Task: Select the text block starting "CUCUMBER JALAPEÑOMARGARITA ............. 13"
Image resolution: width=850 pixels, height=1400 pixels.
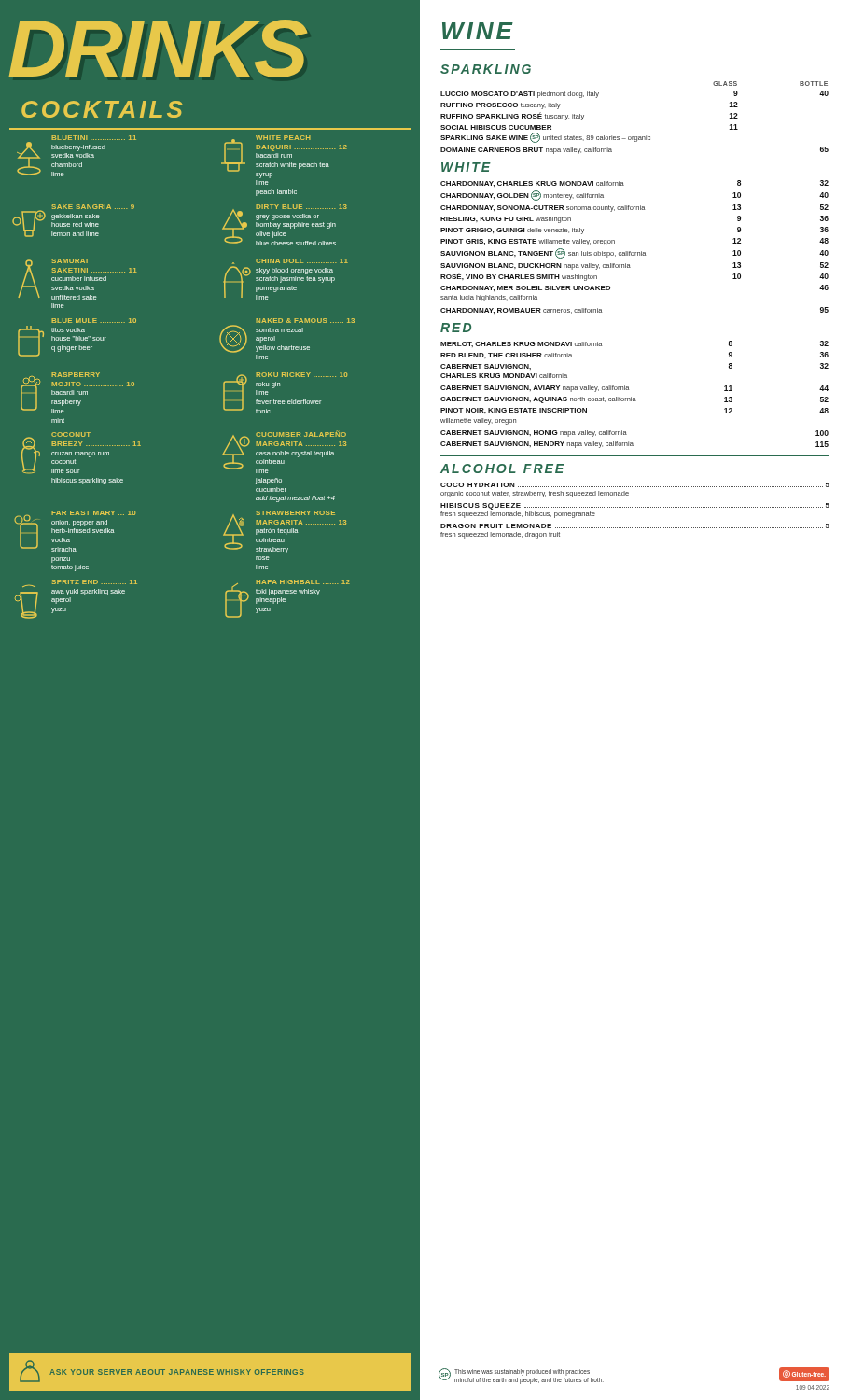Action: click(284, 452)
